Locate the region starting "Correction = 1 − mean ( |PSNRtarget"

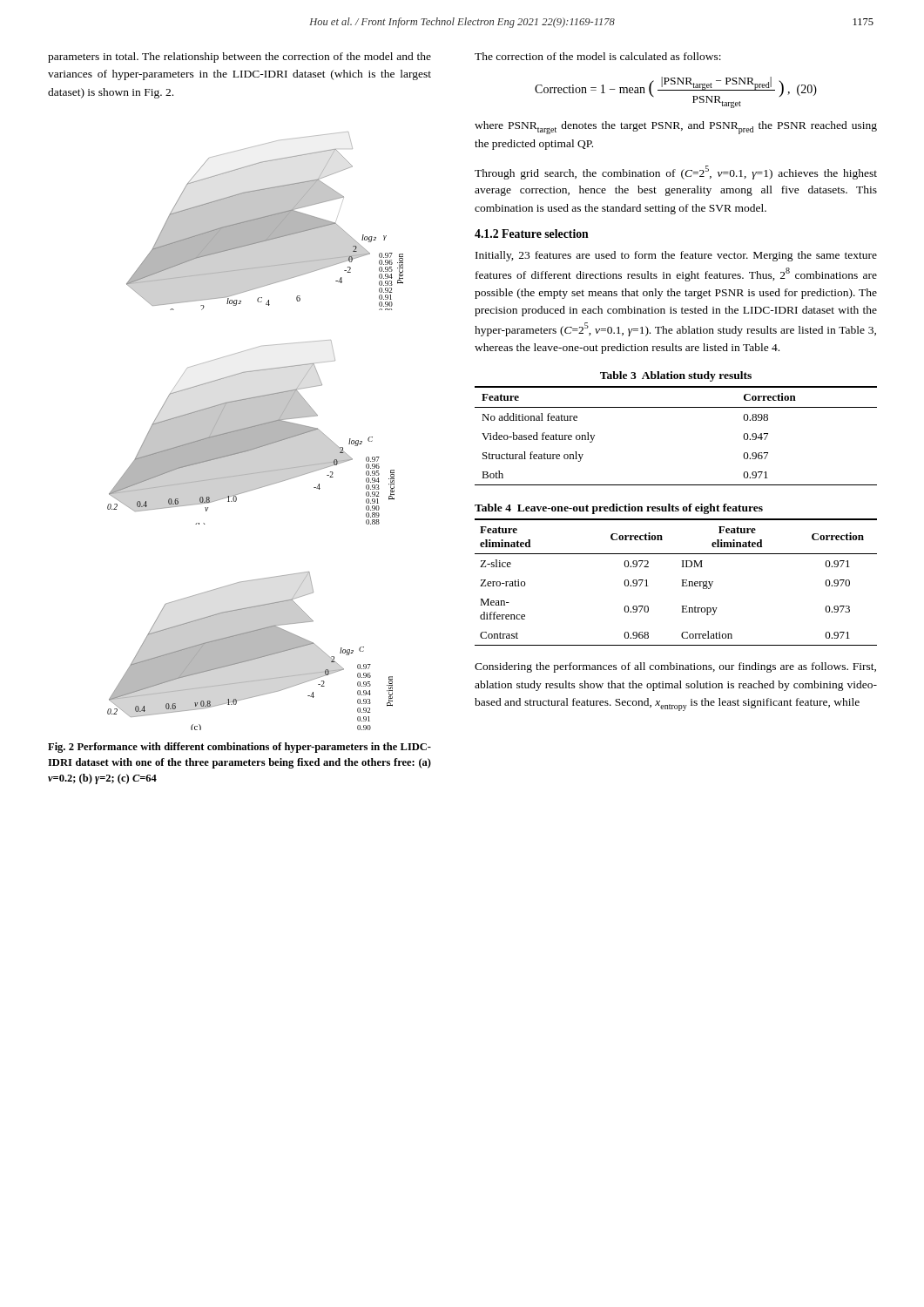[676, 91]
